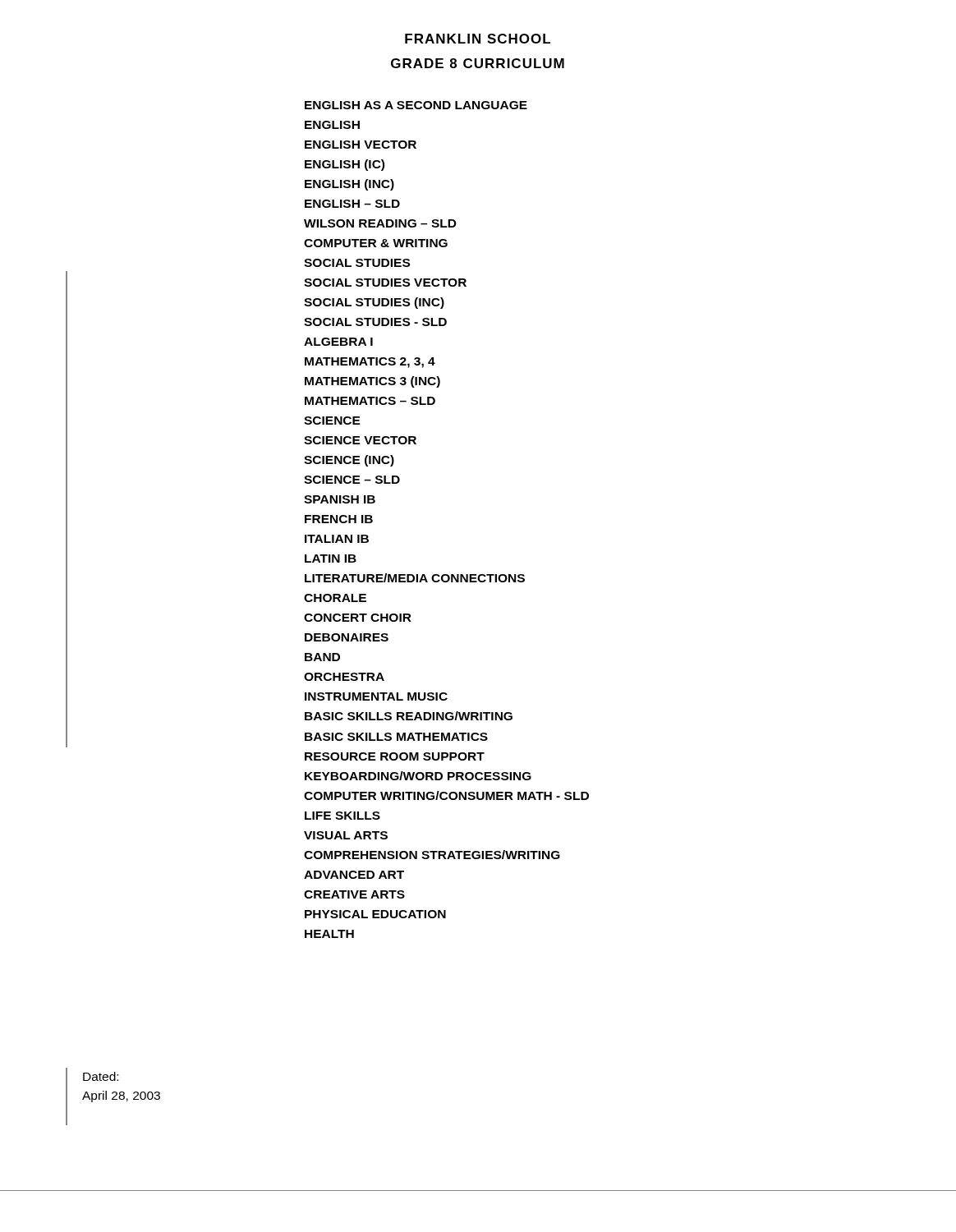Locate the text "FRANKLIN SCHOOL GRADE 8 CURRICULUM"
This screenshot has width=956, height=1232.
click(478, 52)
